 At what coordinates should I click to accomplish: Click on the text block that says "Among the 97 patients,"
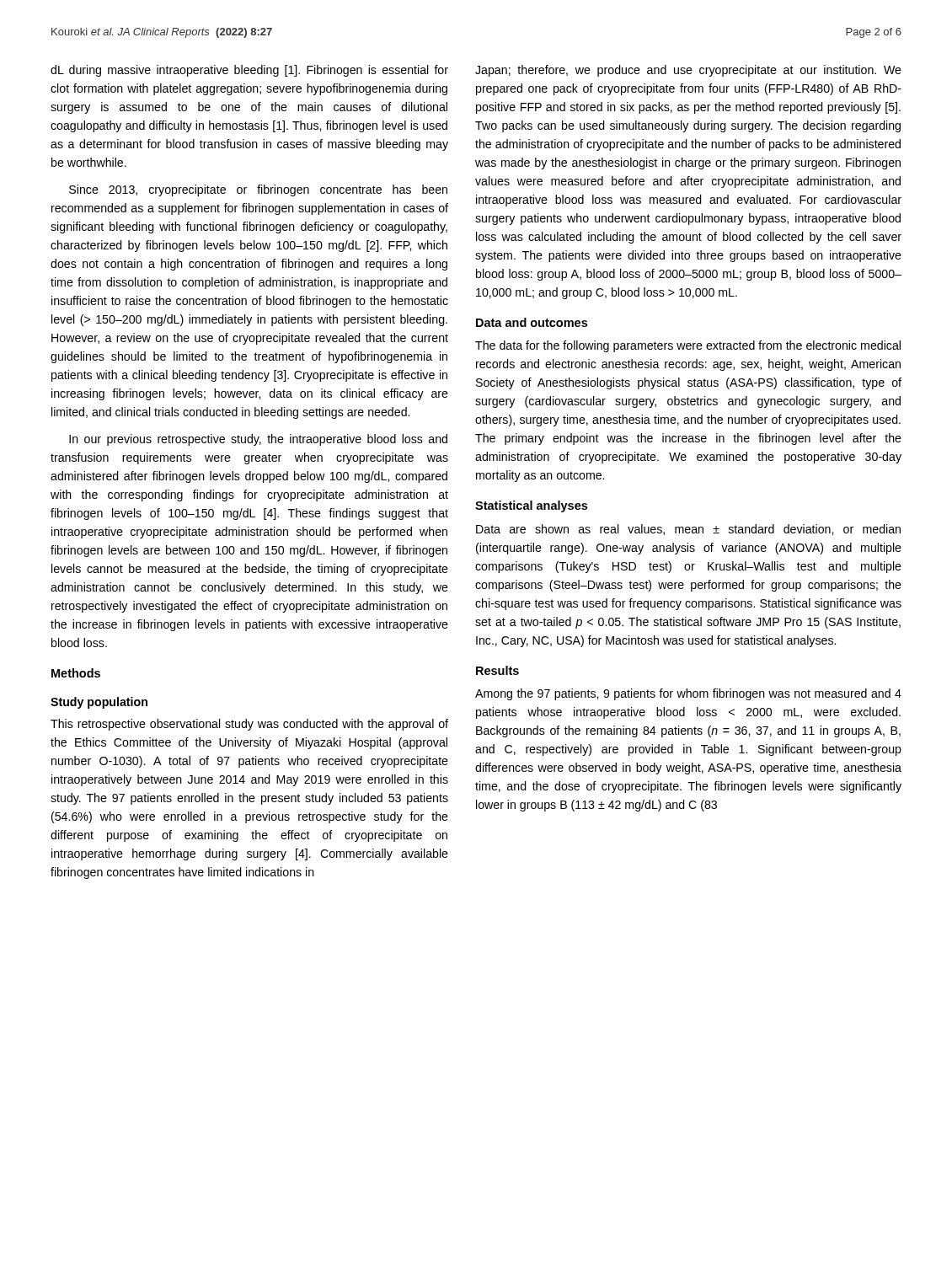tap(688, 749)
